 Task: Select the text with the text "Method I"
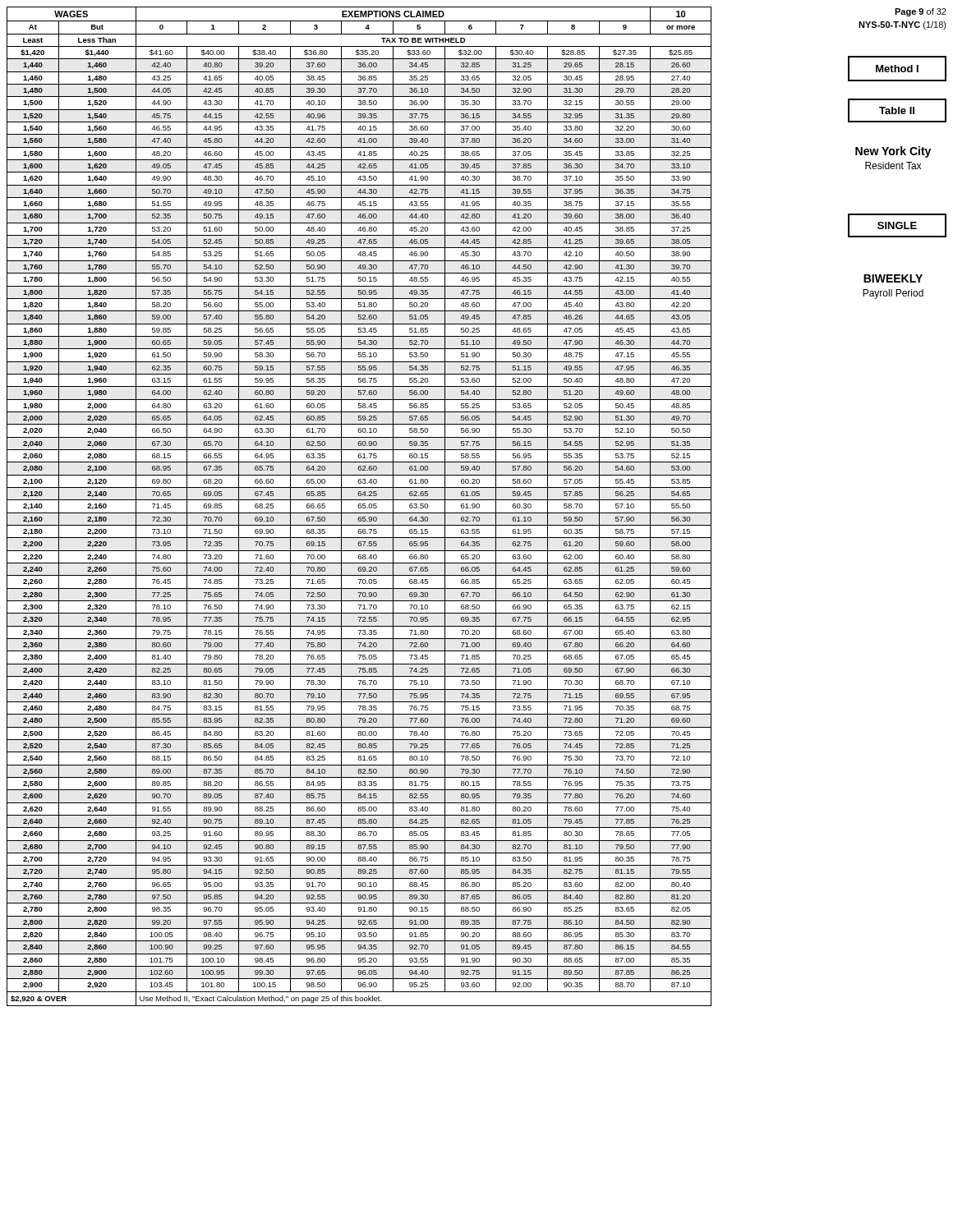click(897, 69)
